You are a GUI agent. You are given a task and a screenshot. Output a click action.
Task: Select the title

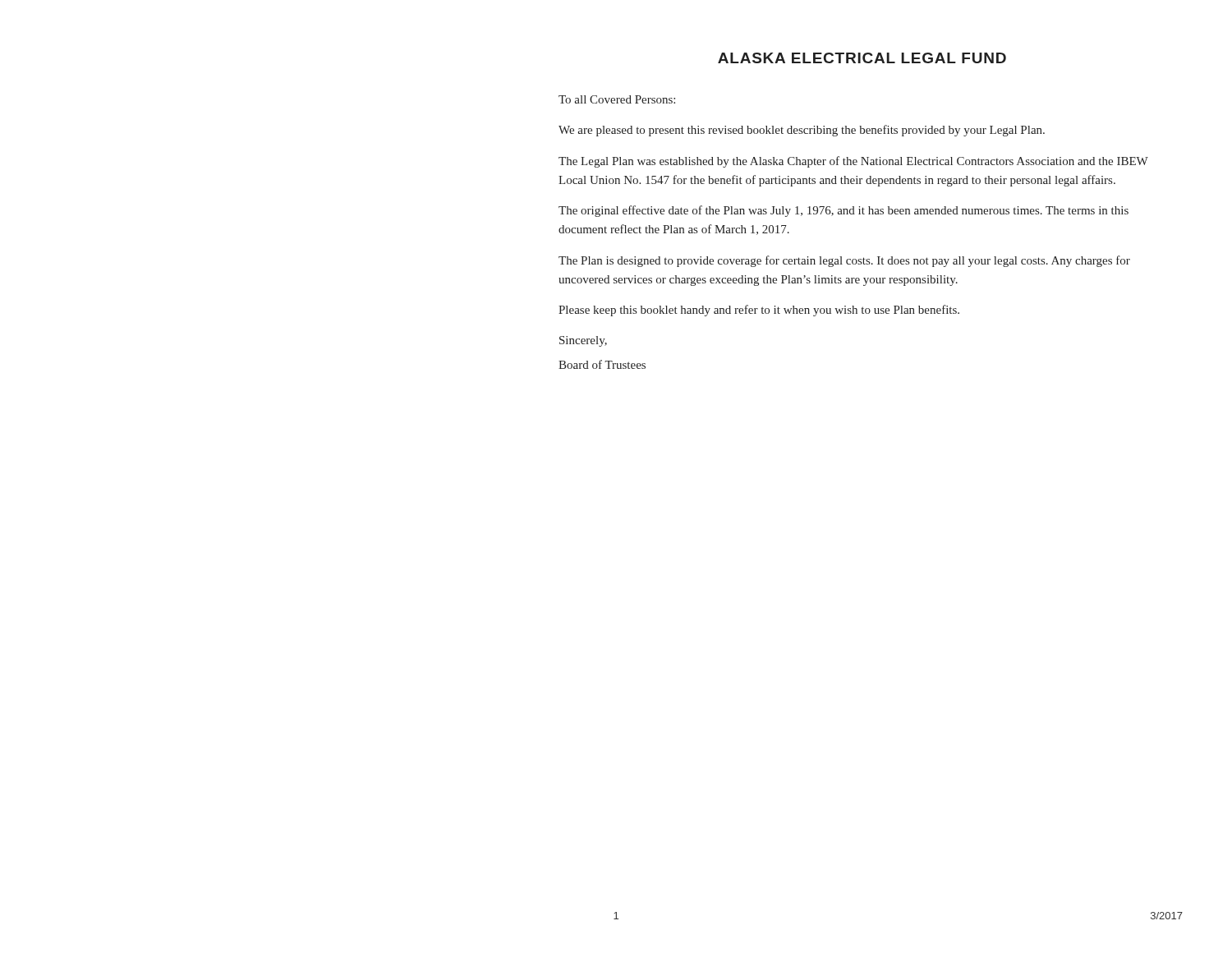click(x=862, y=58)
